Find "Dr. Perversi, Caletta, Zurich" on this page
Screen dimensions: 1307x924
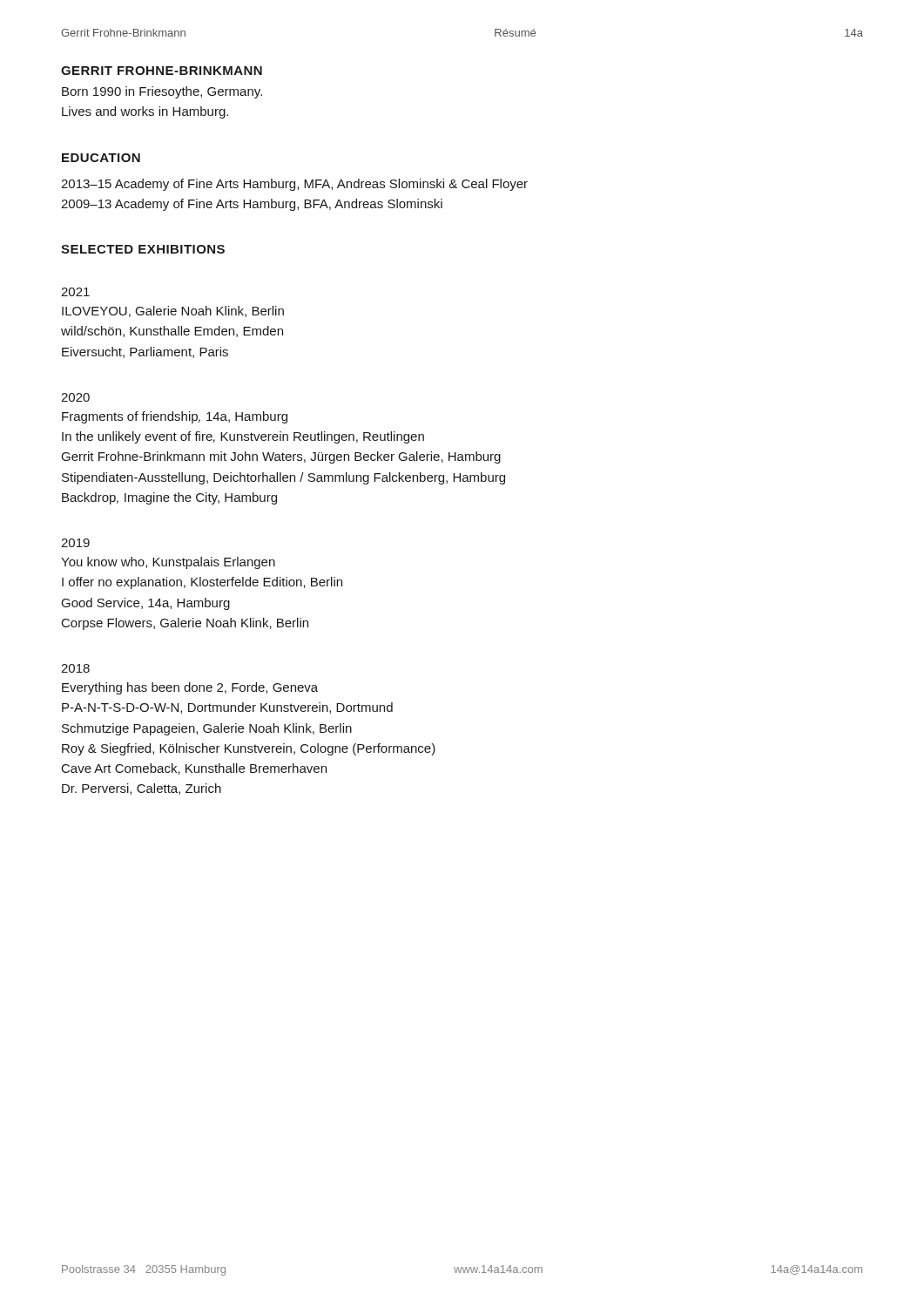[x=141, y=788]
